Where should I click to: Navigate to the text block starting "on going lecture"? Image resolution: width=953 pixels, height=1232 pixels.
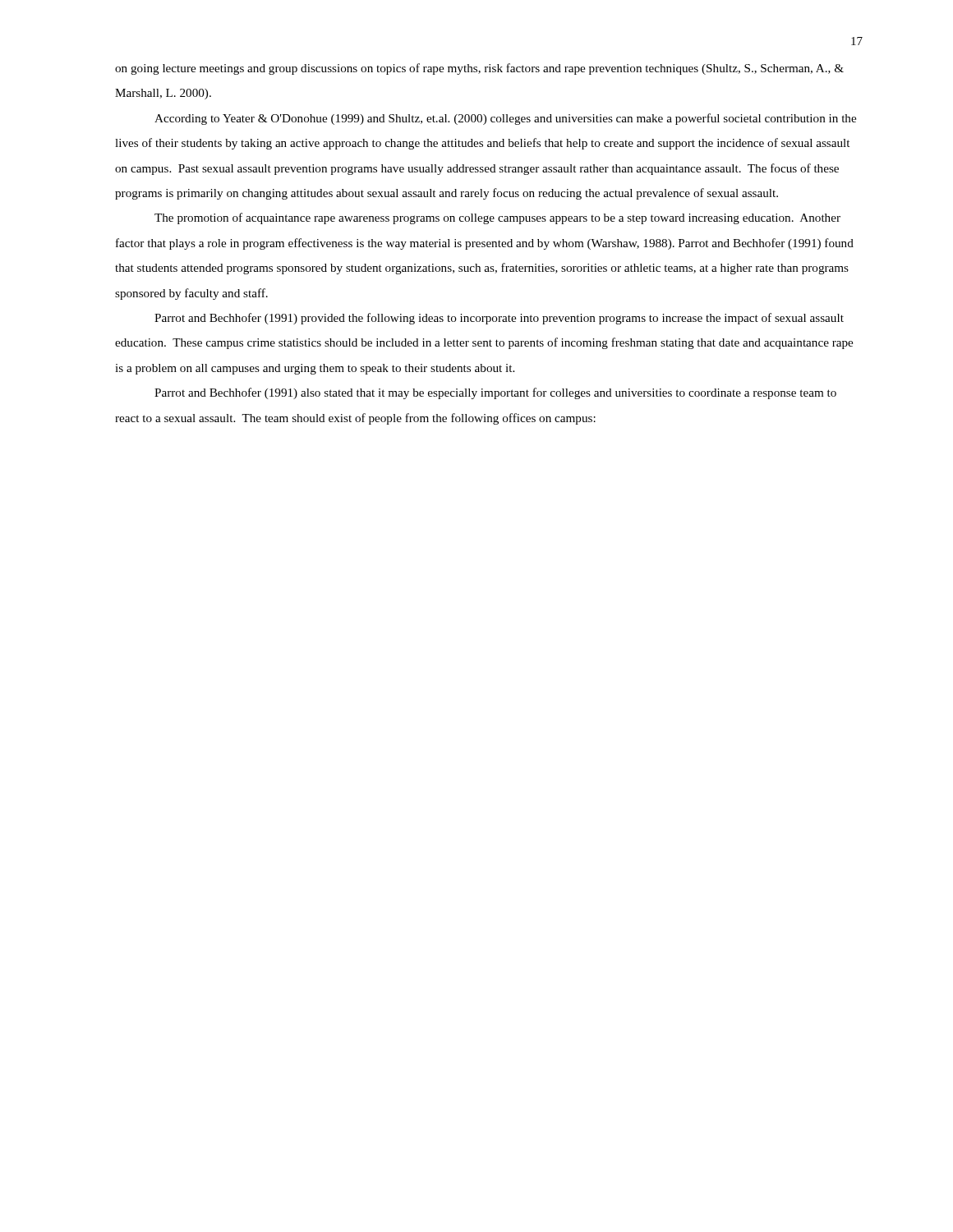pos(479,80)
